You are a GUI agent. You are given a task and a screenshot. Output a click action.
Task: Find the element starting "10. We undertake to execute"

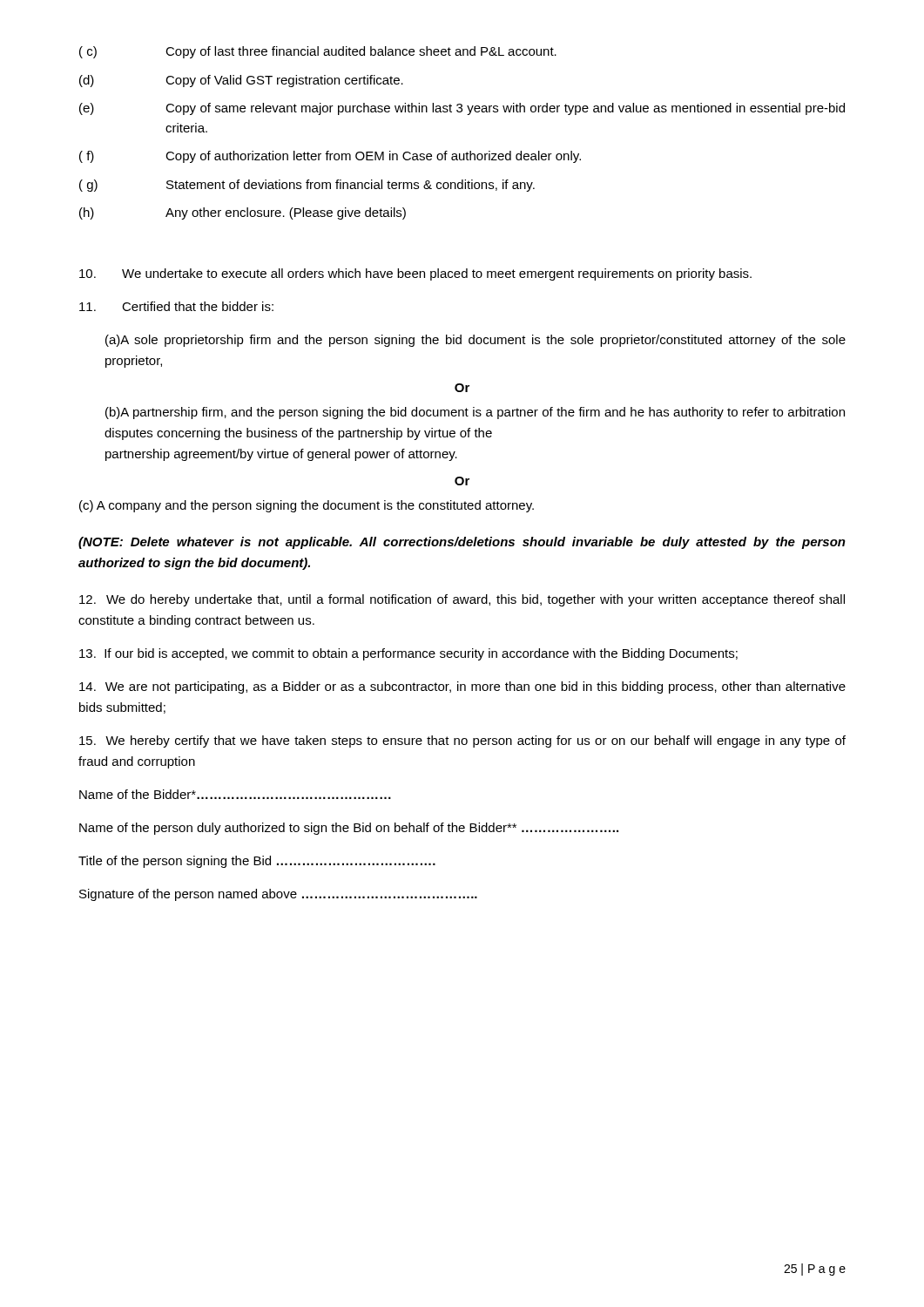462,273
